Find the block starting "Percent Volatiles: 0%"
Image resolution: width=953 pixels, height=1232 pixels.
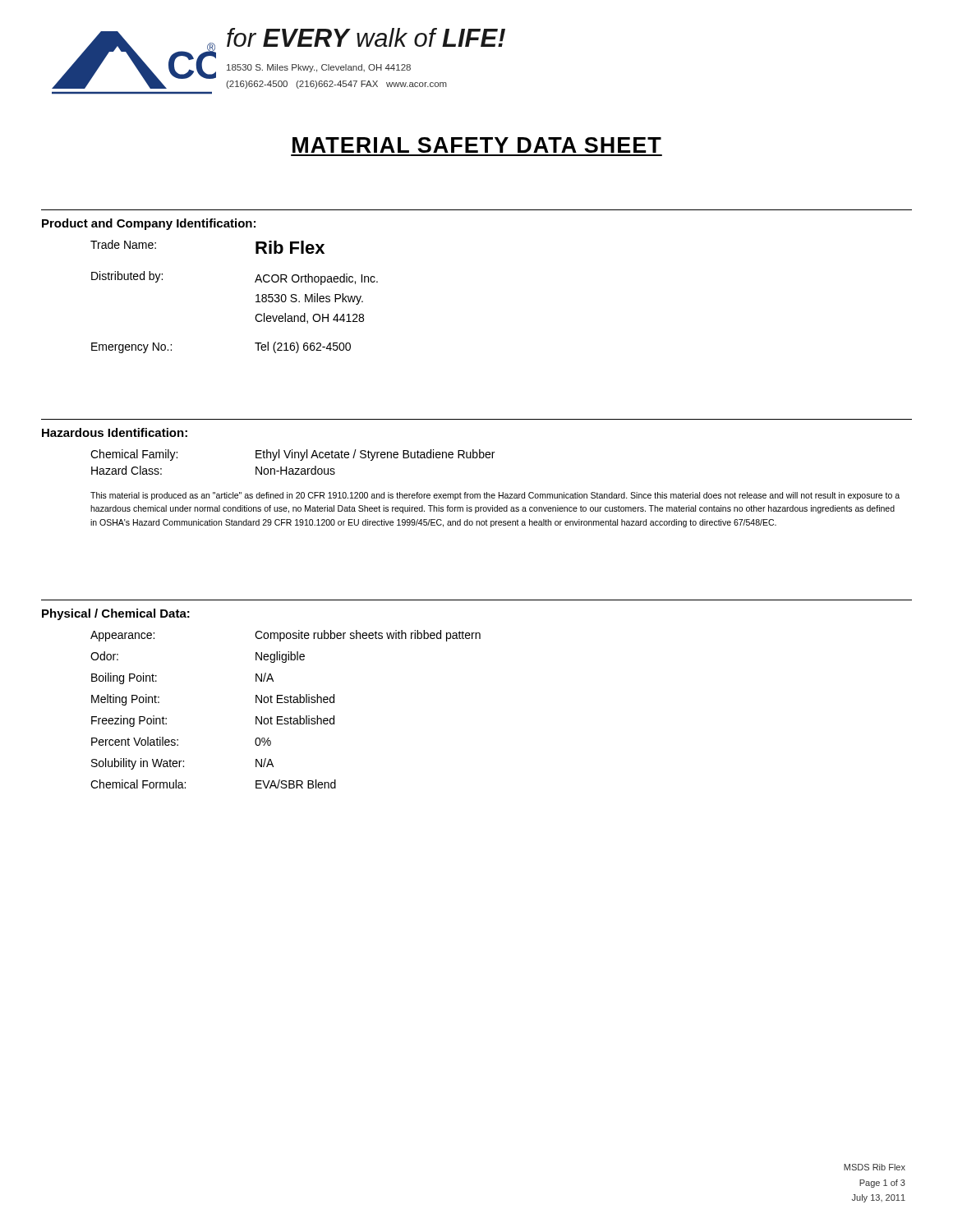(x=181, y=742)
